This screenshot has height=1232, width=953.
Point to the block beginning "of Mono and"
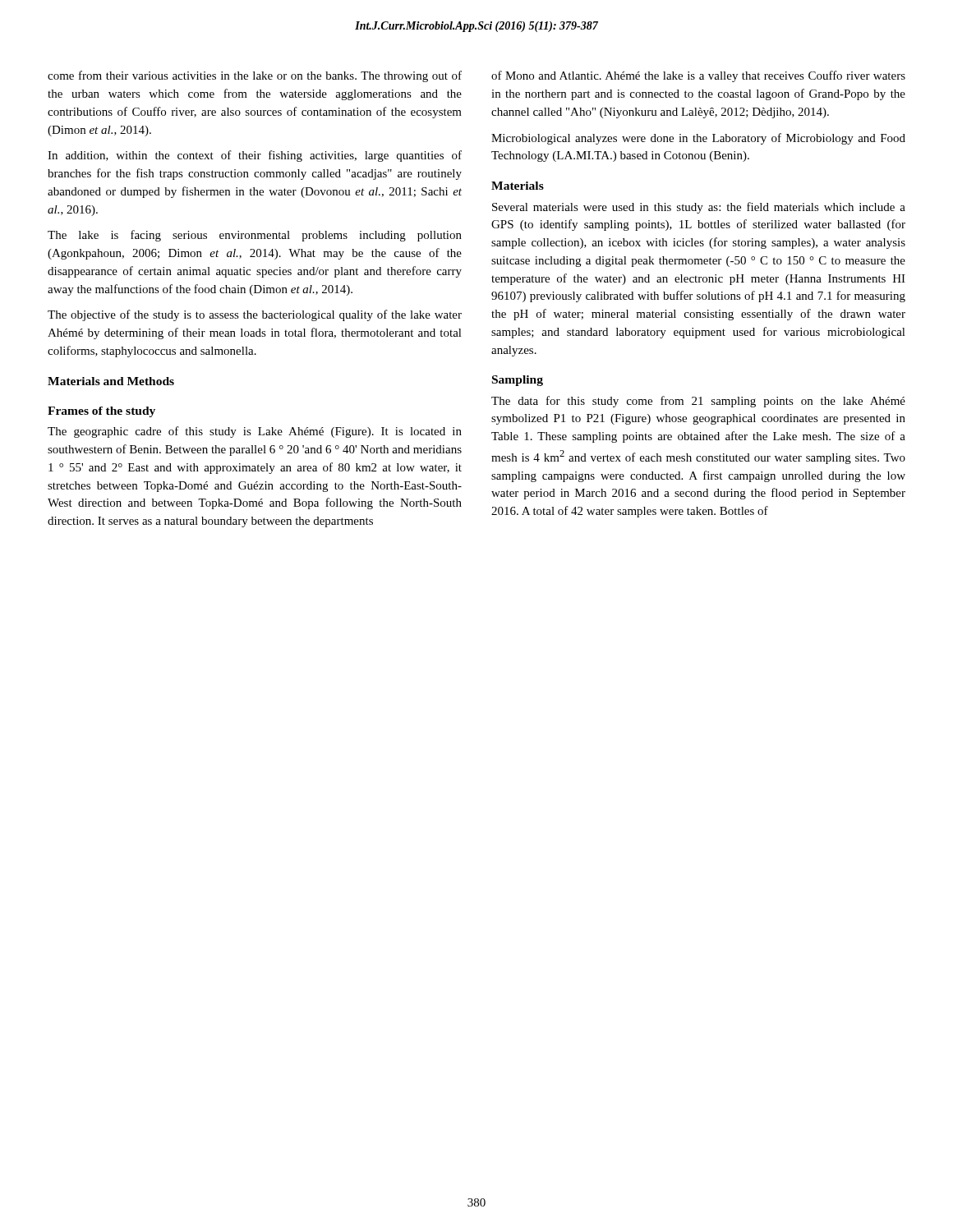click(x=698, y=94)
